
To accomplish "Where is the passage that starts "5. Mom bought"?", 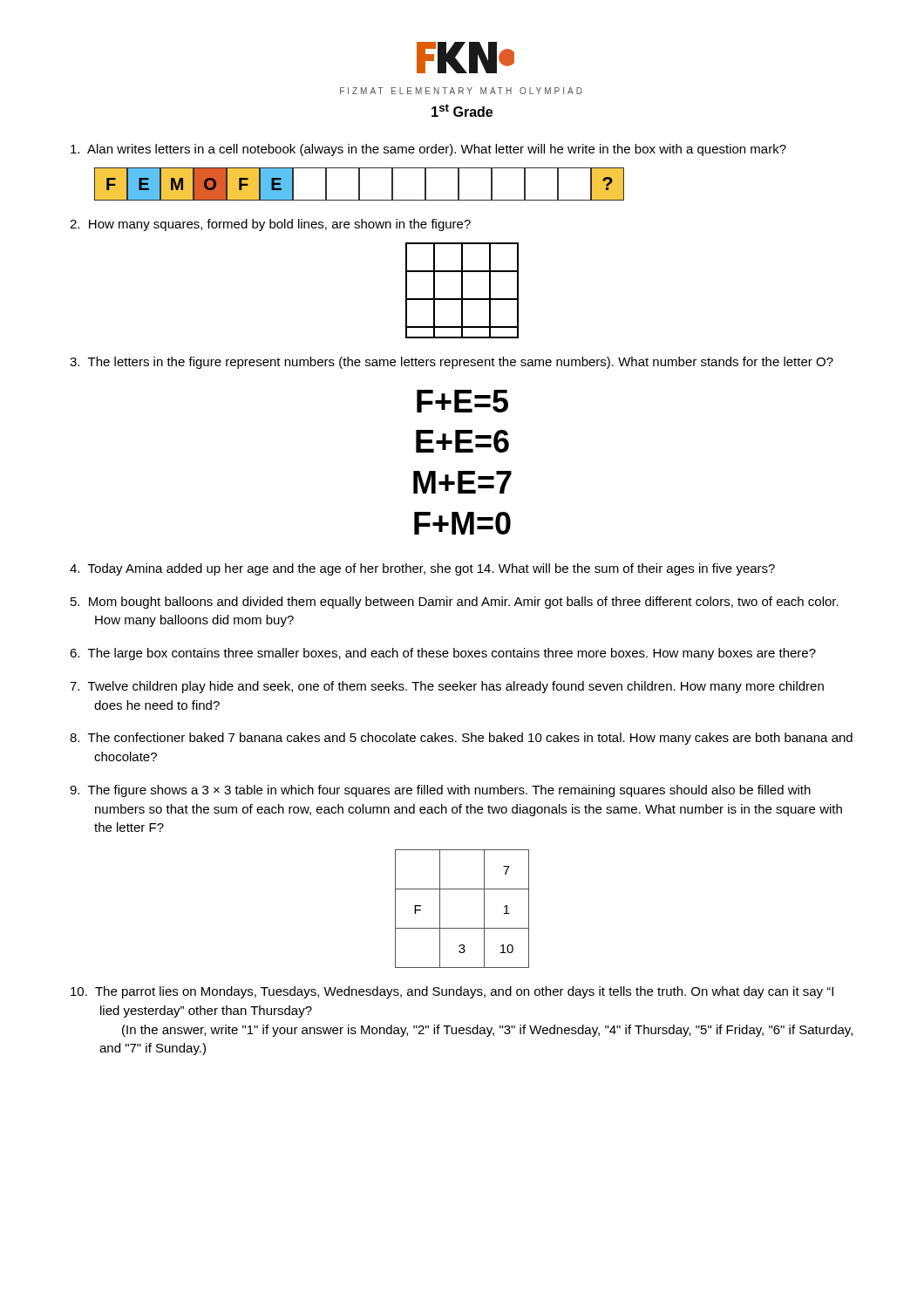I will pos(462,611).
